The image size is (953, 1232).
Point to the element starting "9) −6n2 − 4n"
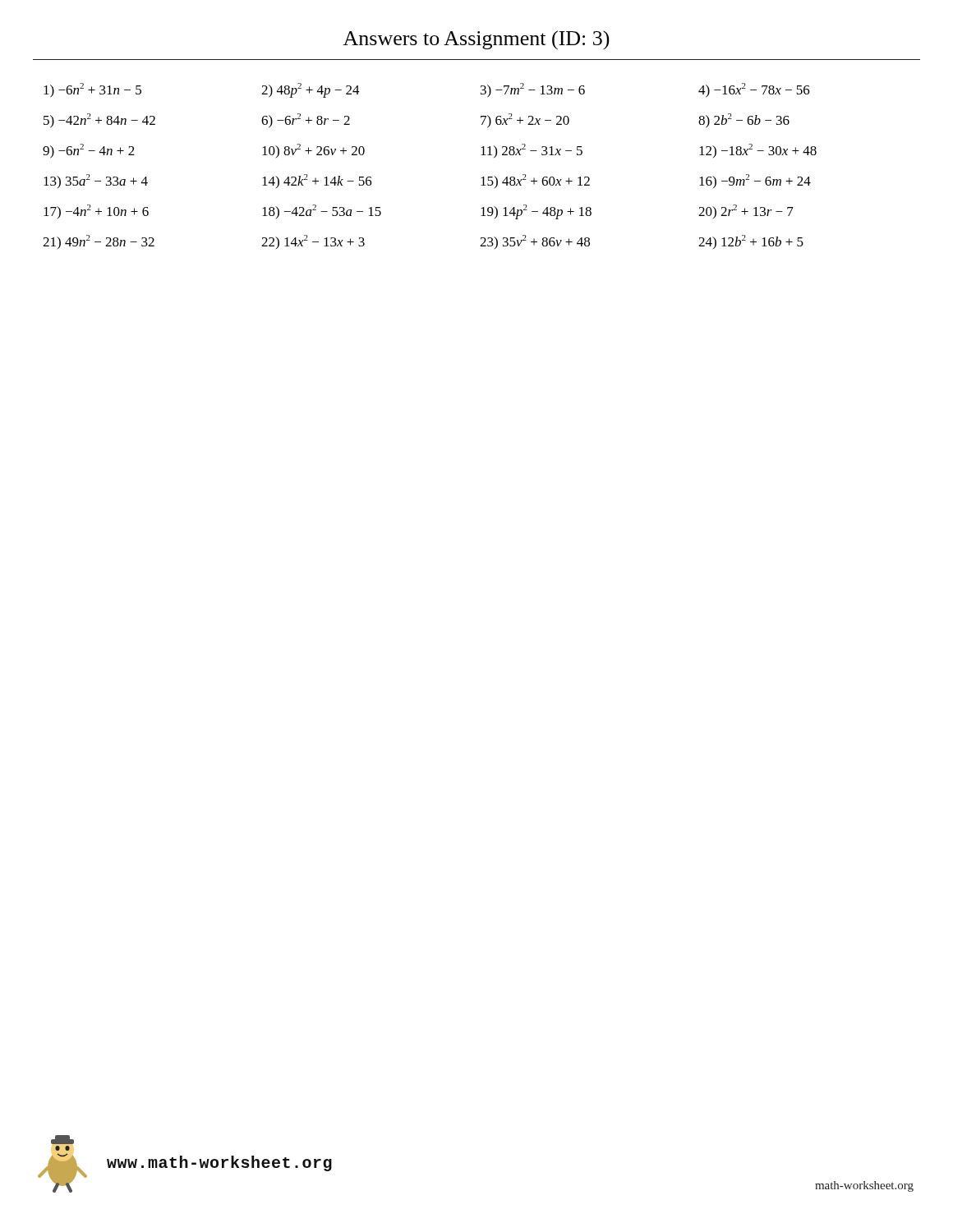pos(89,150)
